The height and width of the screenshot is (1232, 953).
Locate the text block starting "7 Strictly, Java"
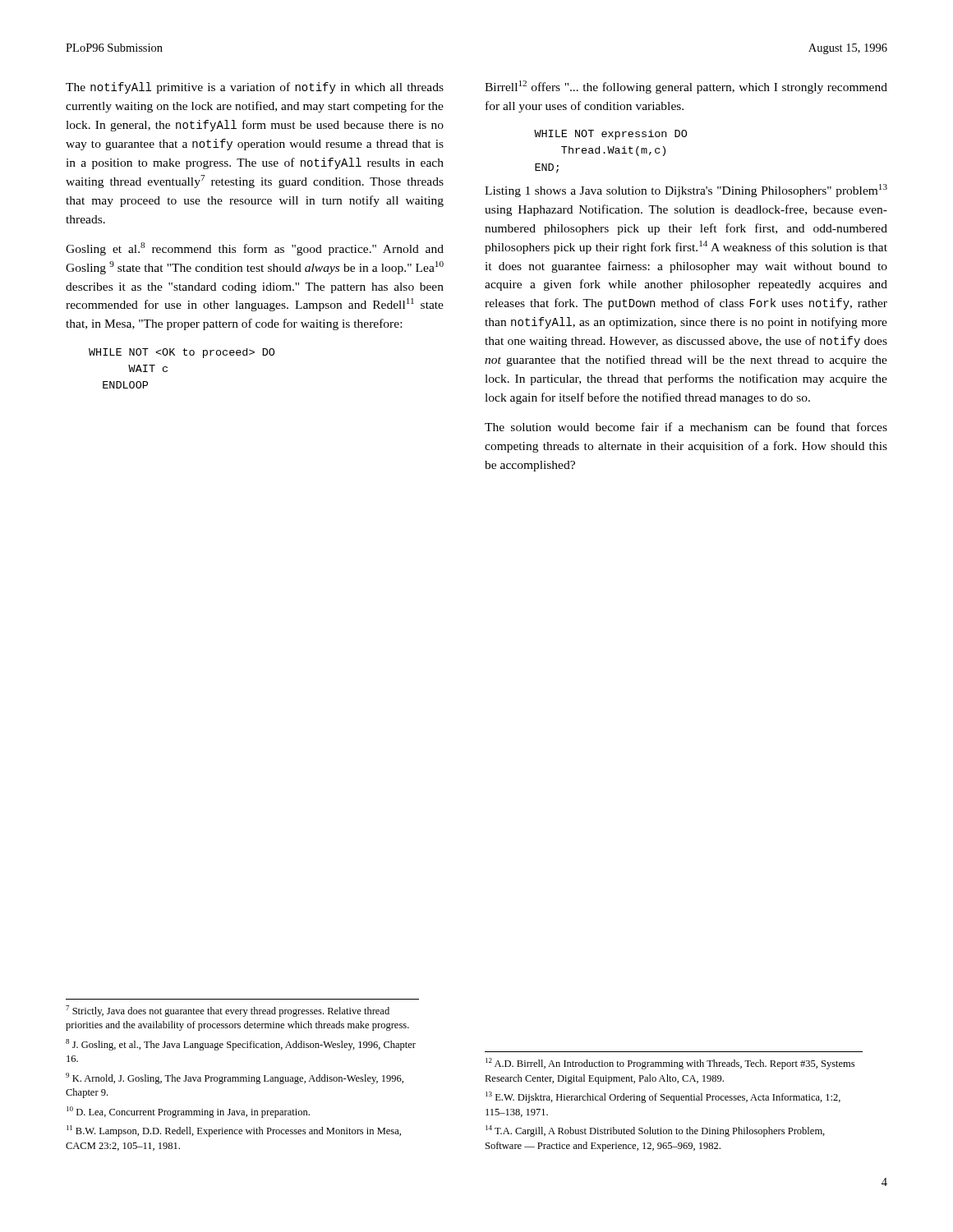pyautogui.click(x=238, y=1017)
